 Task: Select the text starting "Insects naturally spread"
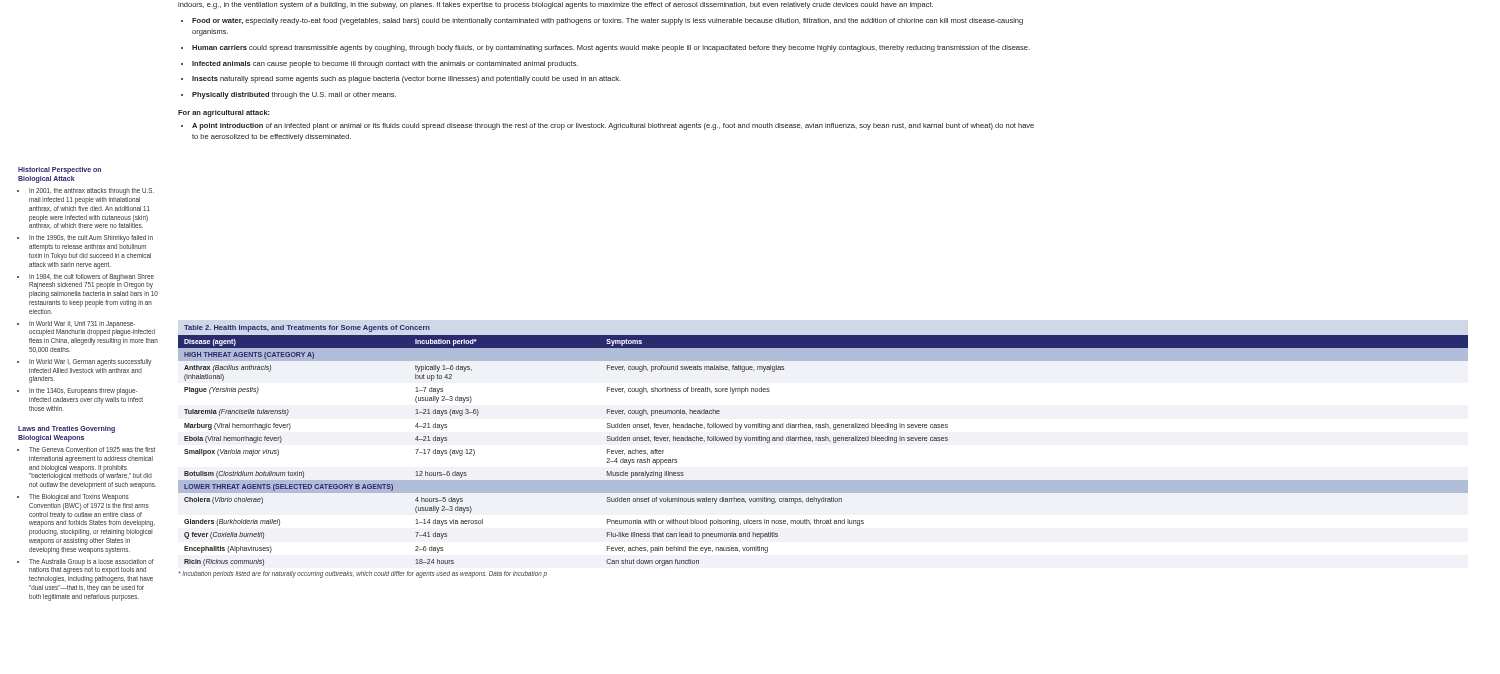pyautogui.click(x=608, y=80)
